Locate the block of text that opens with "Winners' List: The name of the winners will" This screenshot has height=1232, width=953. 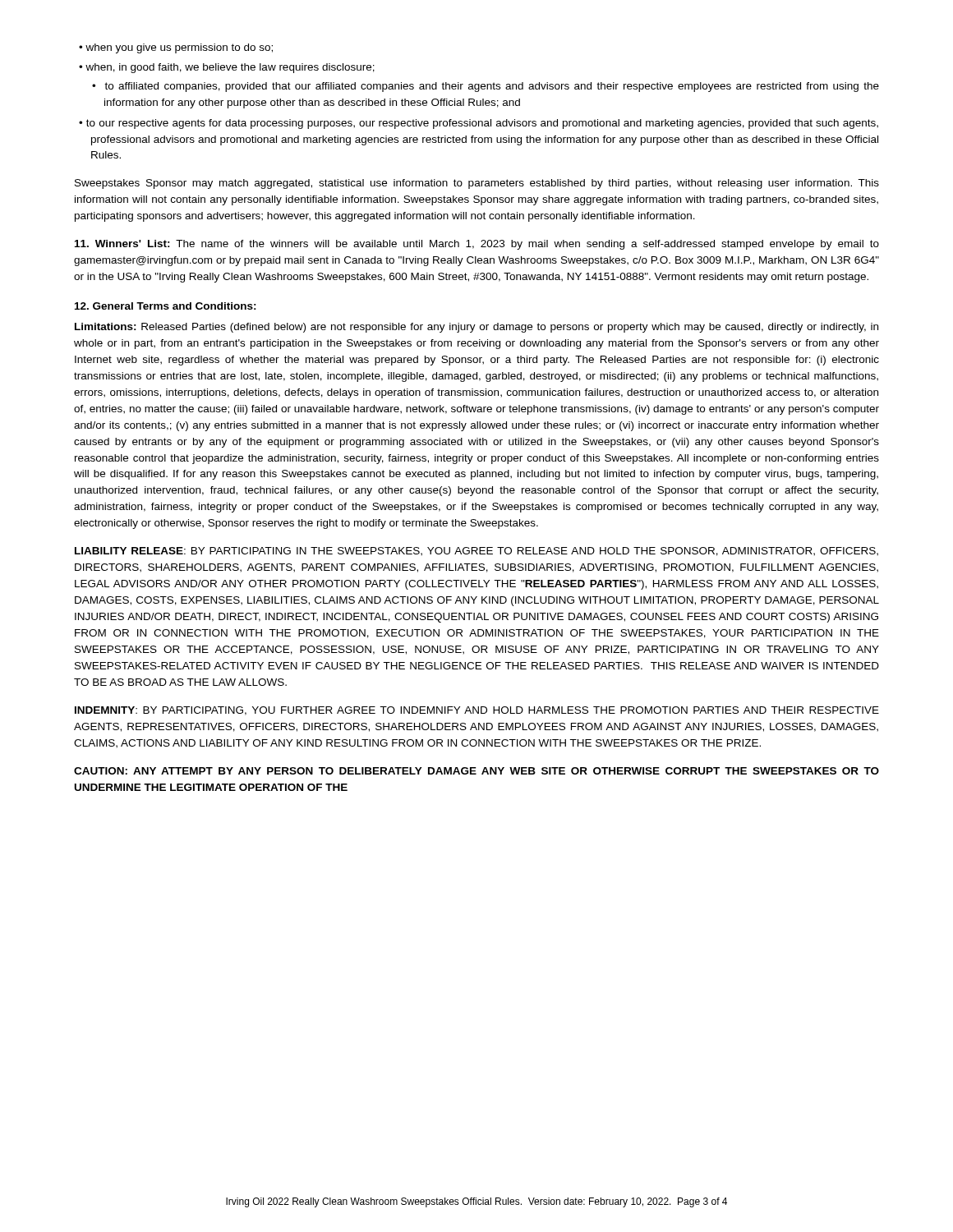pos(476,260)
